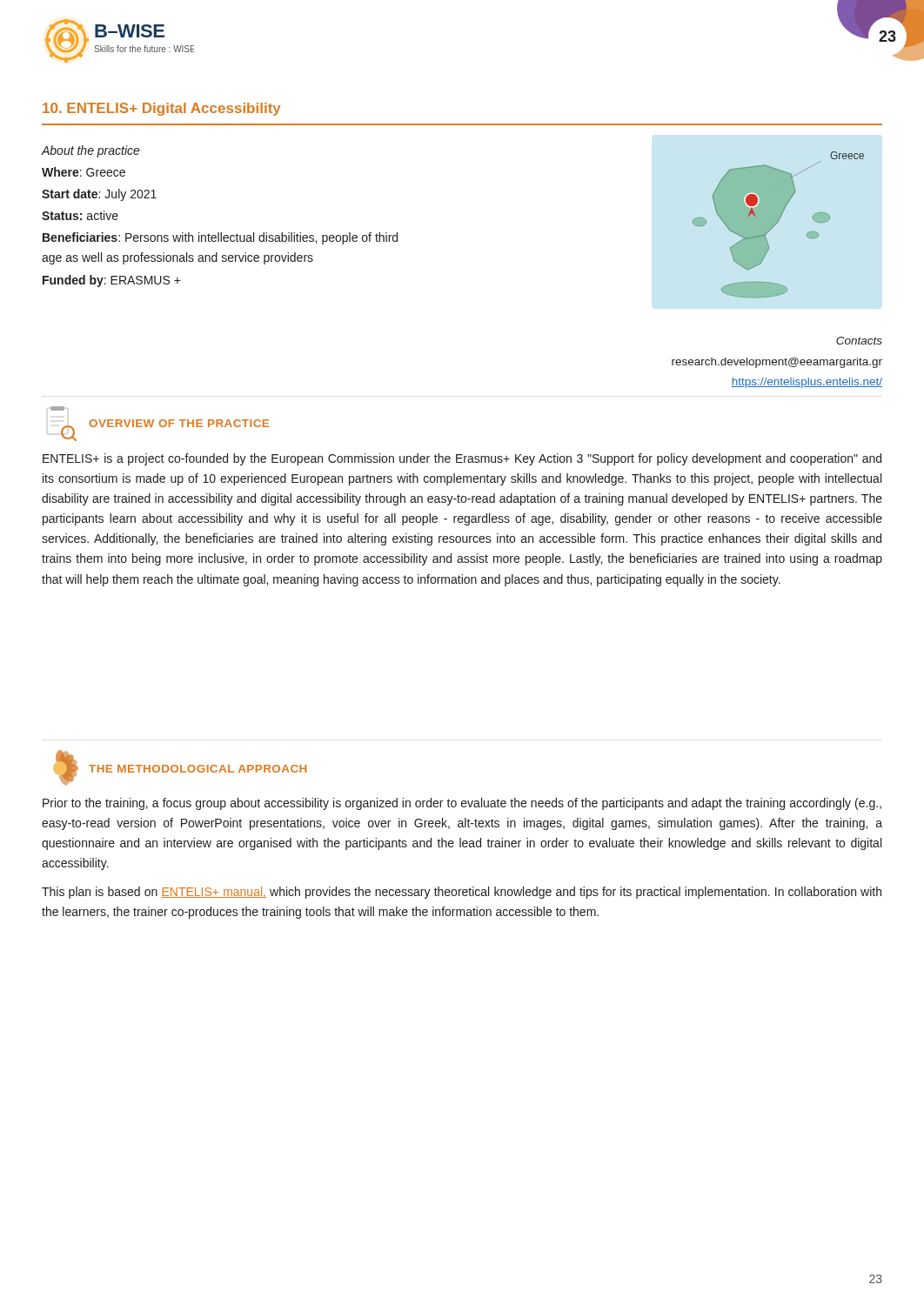924x1305 pixels.
Task: Point to the element starting "10. ENTELIS+ Digital Accessibility"
Action: (161, 108)
